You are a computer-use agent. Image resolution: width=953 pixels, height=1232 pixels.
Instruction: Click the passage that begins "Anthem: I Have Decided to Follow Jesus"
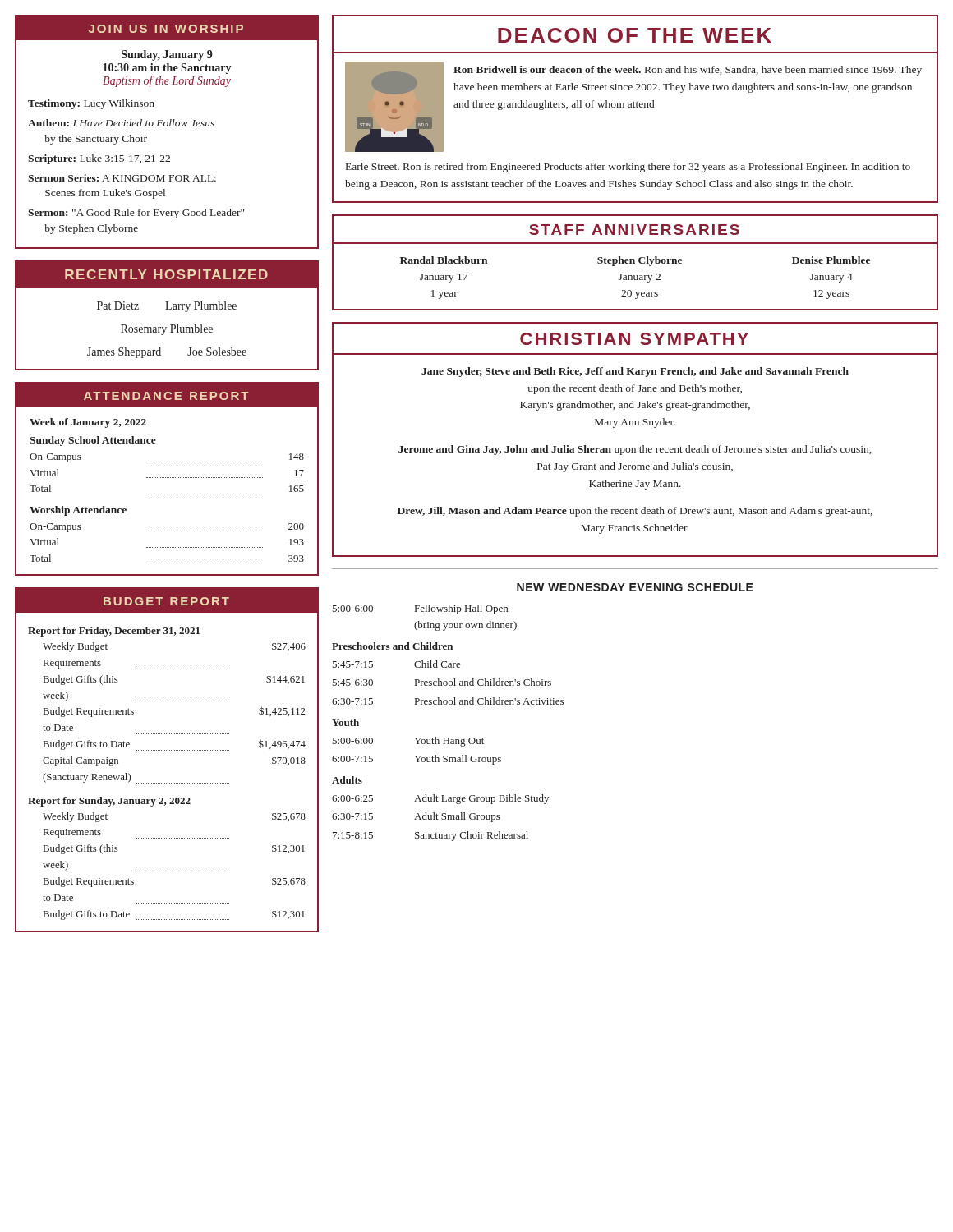point(121,130)
